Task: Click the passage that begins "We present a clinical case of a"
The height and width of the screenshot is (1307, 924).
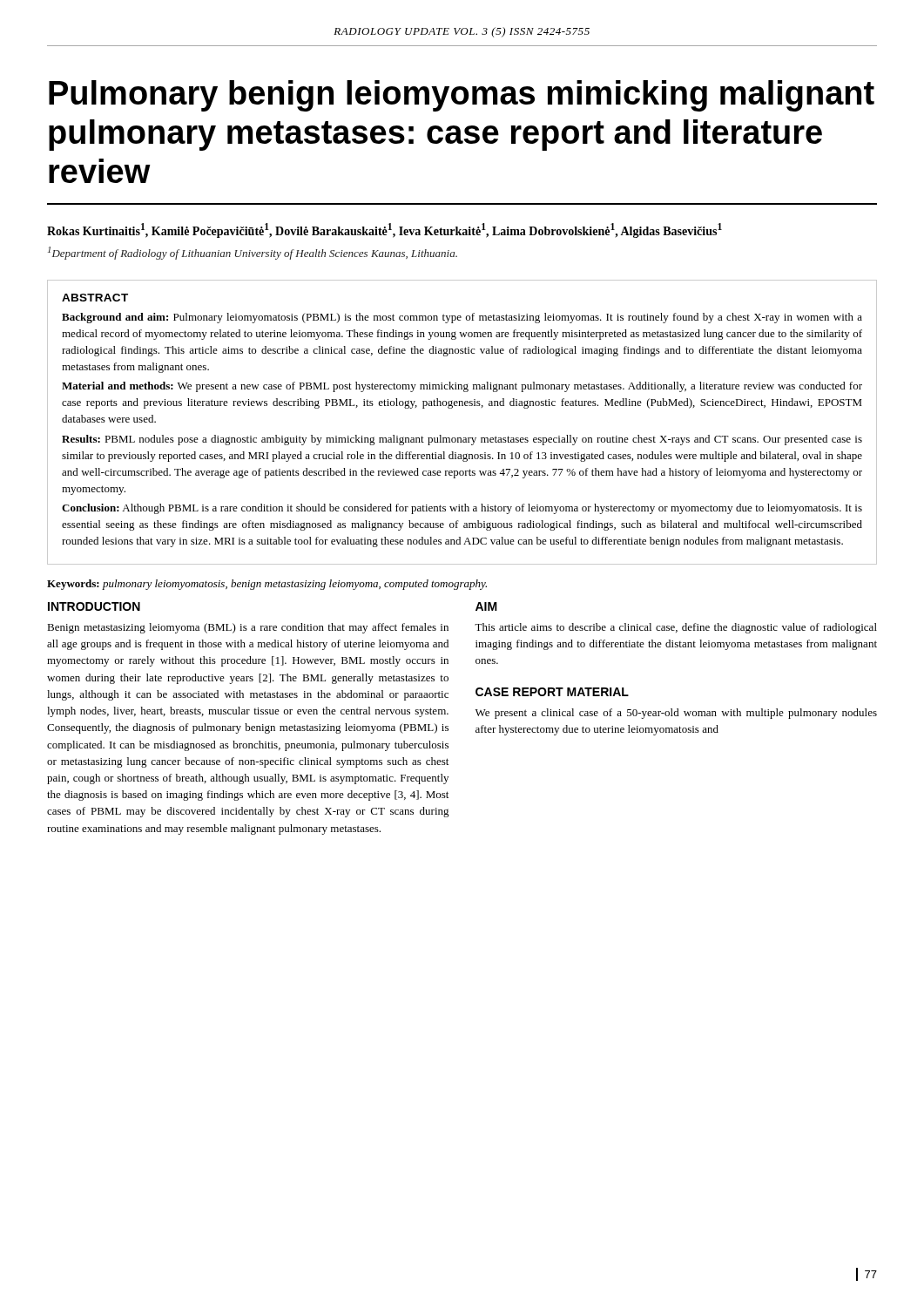Action: click(676, 720)
